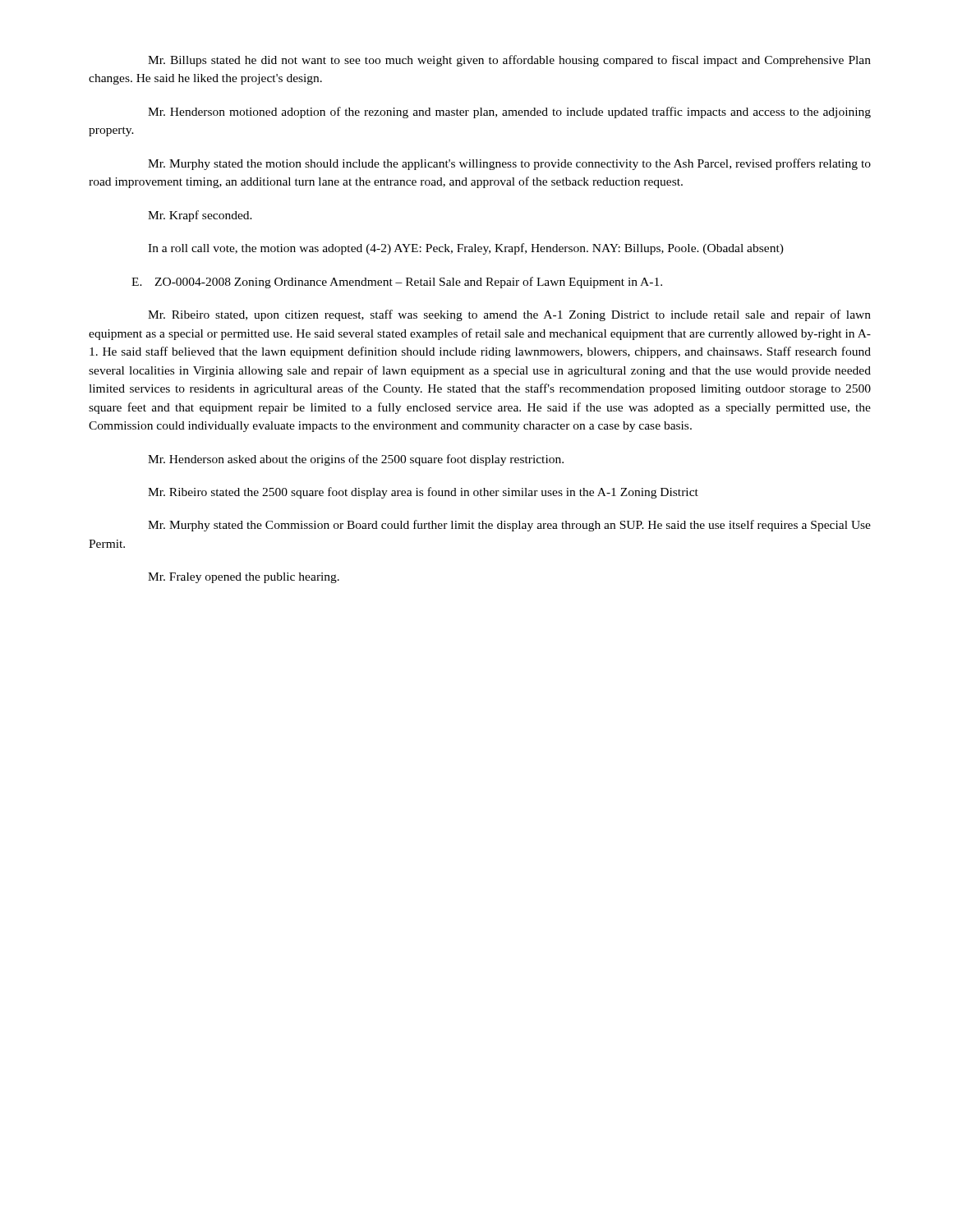The height and width of the screenshot is (1232, 953).
Task: Locate the text that reads "Mr. Krapf seconded."
Action: point(200,215)
